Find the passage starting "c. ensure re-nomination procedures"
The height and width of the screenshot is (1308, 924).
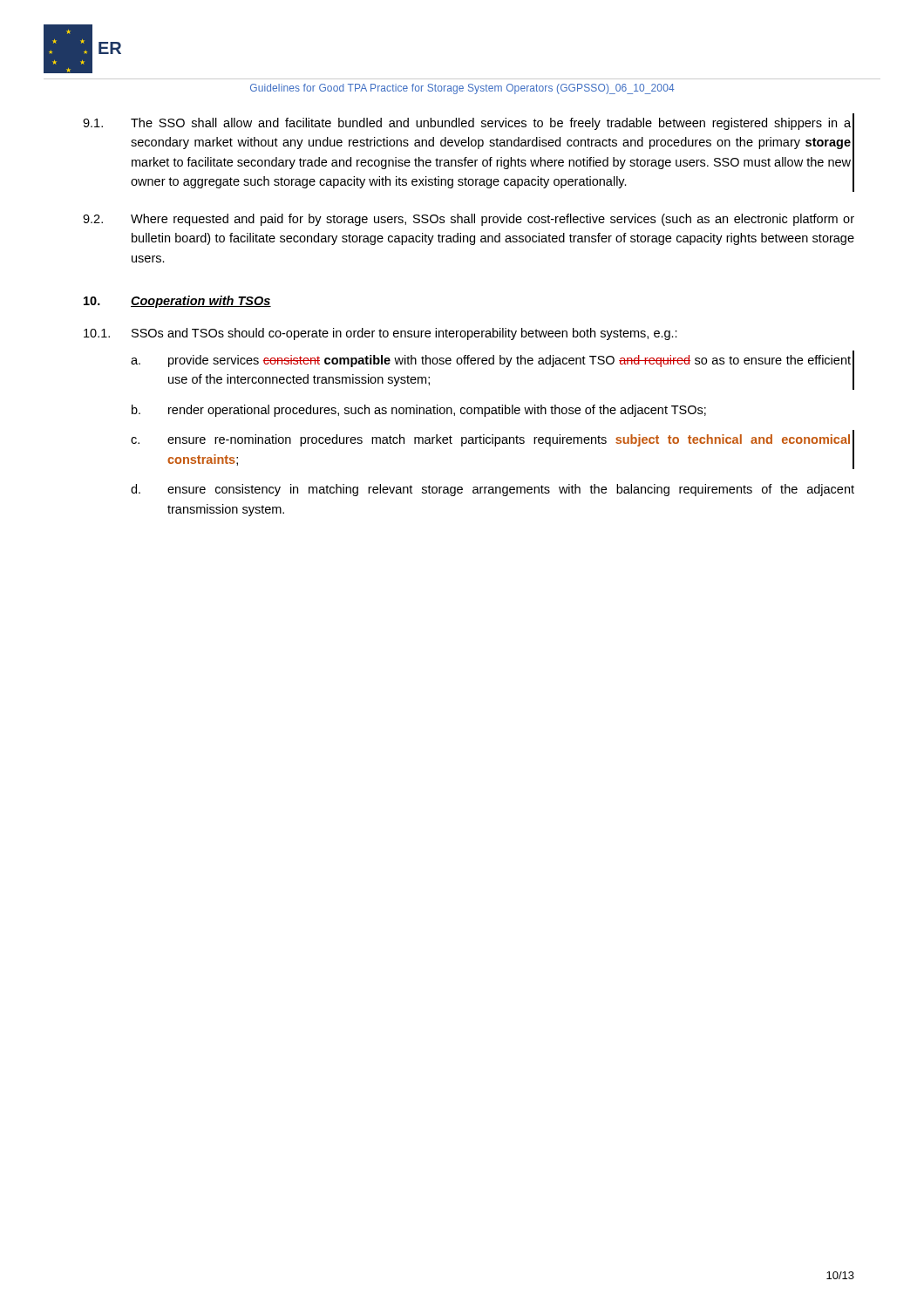pos(491,450)
